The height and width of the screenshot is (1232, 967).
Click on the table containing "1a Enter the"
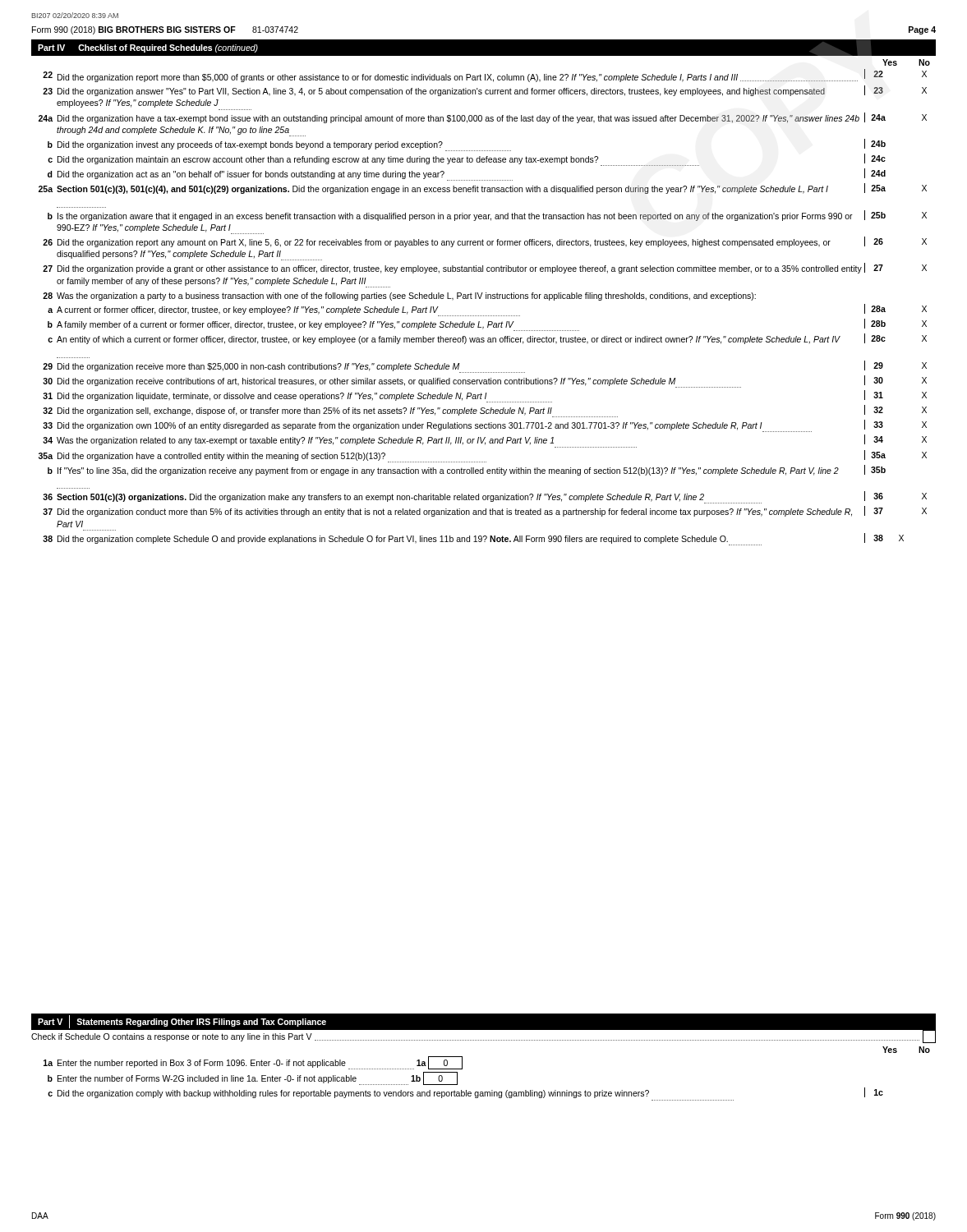pos(484,1079)
